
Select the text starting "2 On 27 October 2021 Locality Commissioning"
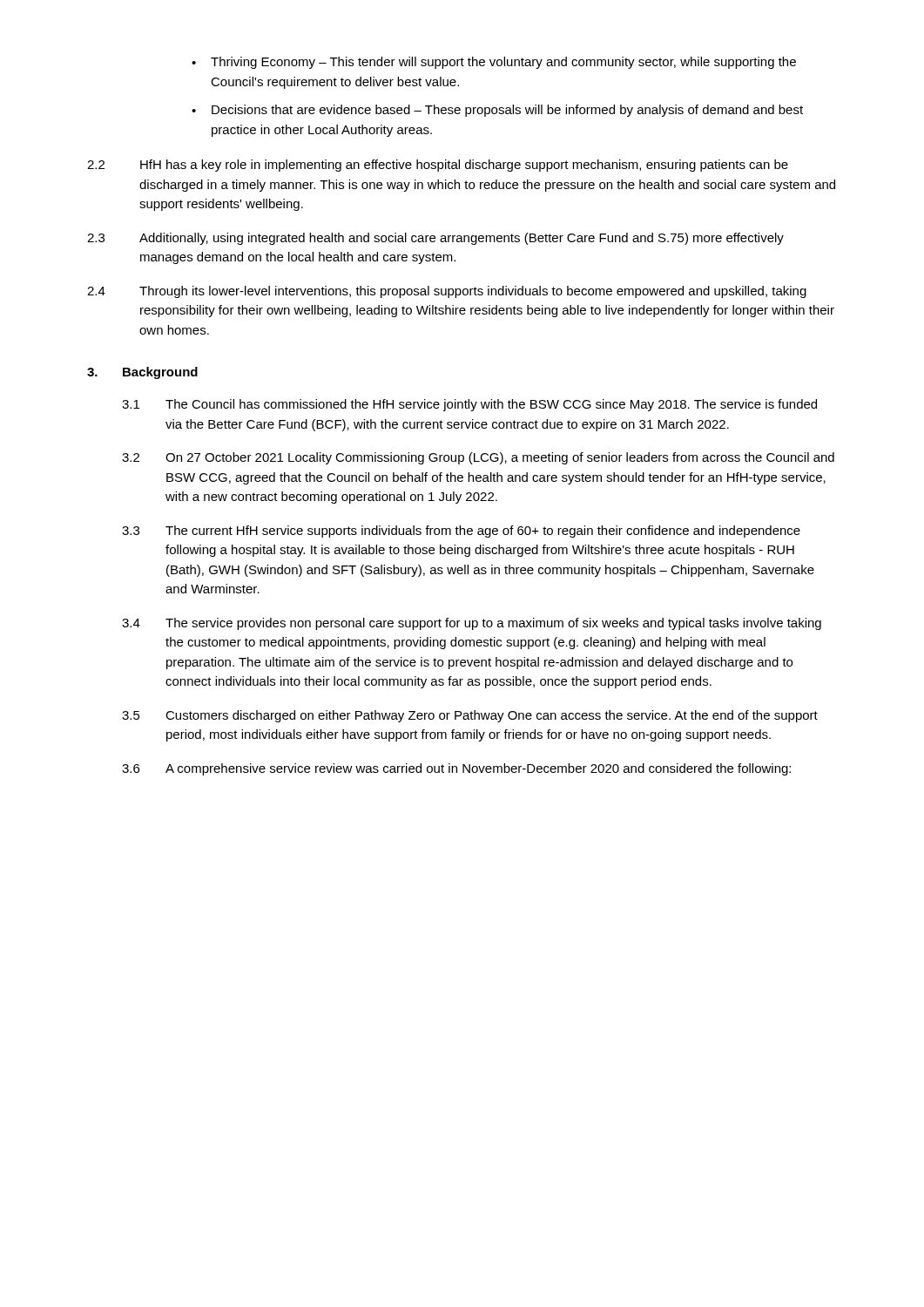479,477
